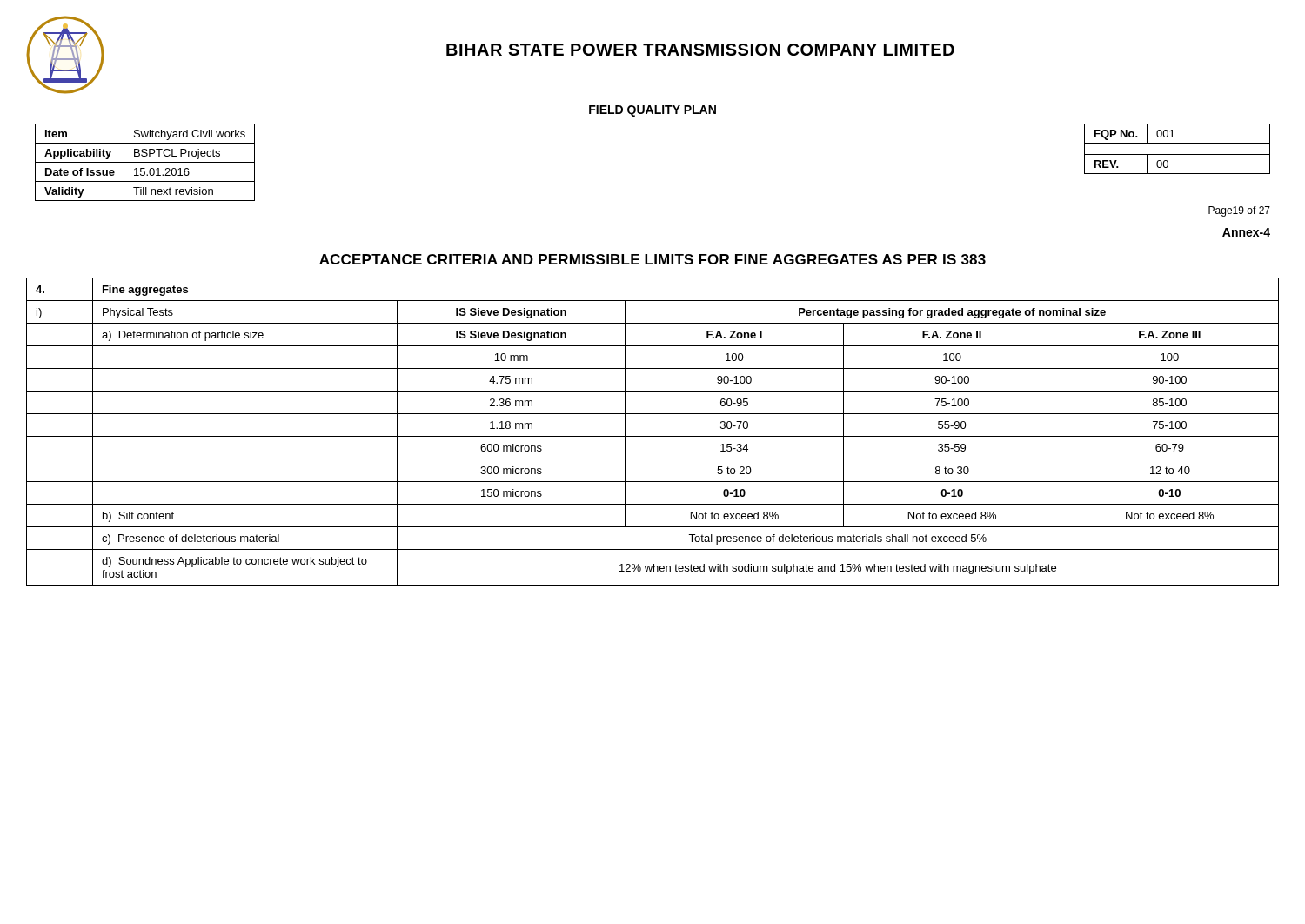Select the table that reads "Date of Issue"
The width and height of the screenshot is (1305, 924).
coord(145,162)
